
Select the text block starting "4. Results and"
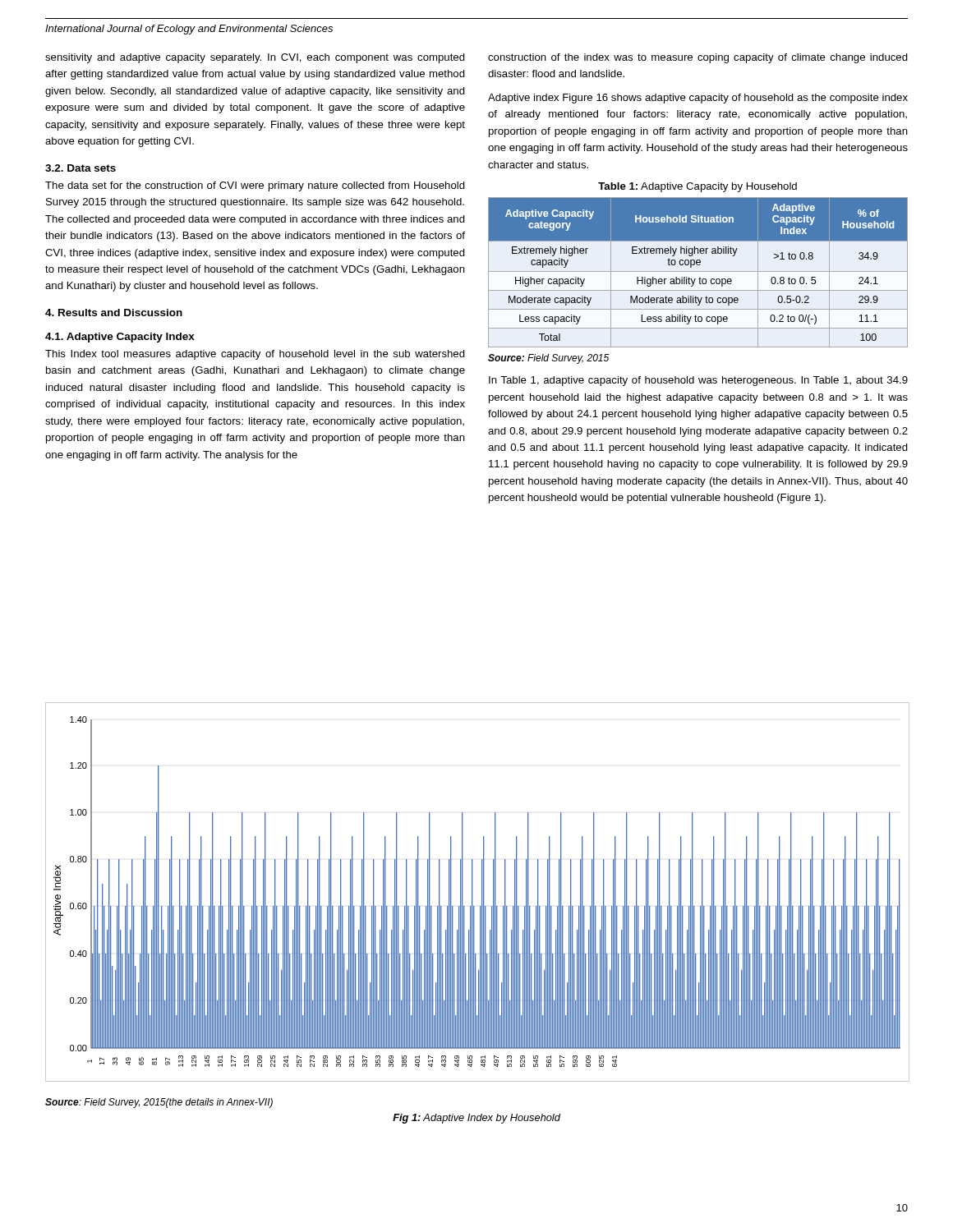(x=114, y=312)
